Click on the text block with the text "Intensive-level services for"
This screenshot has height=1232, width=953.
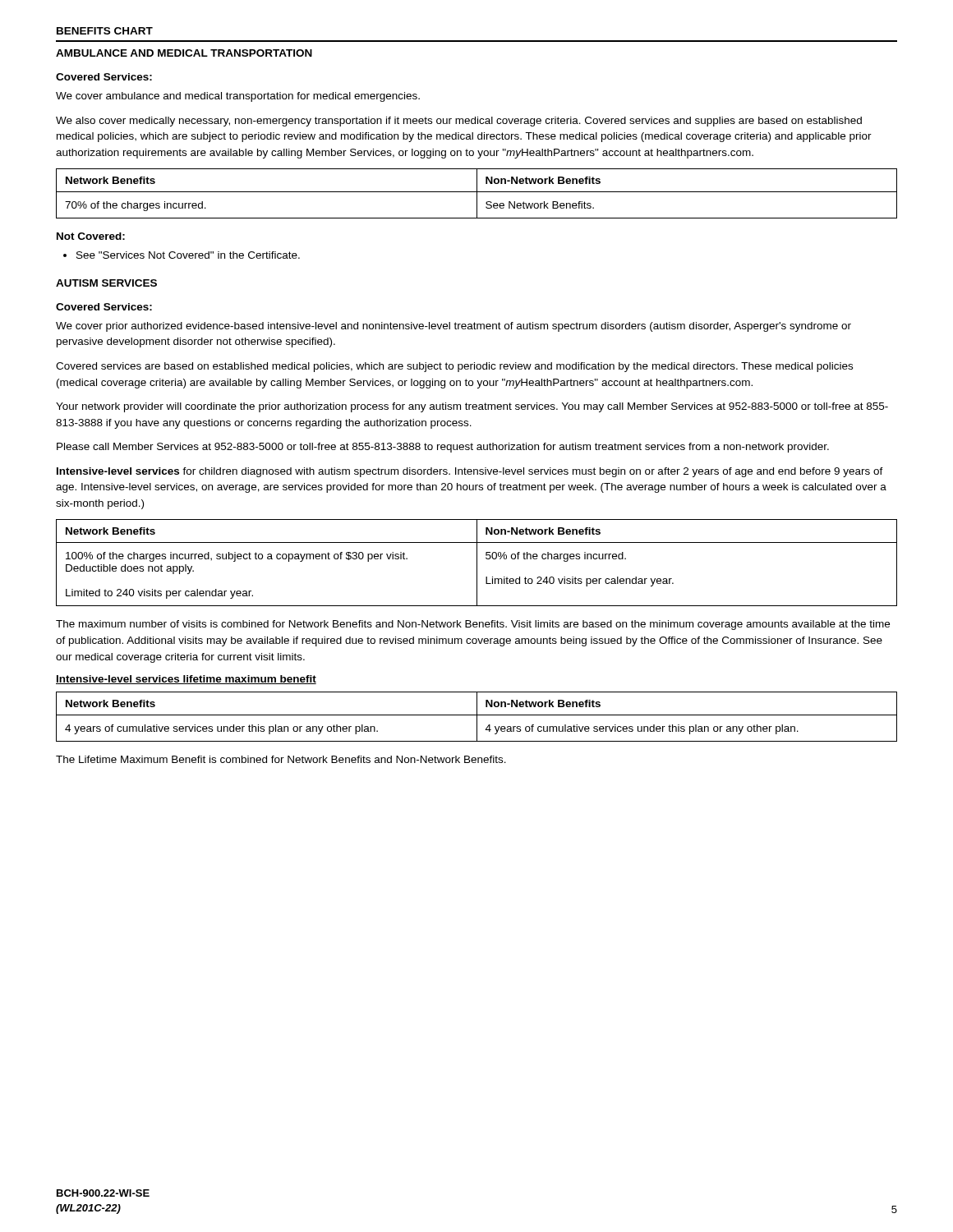476,487
